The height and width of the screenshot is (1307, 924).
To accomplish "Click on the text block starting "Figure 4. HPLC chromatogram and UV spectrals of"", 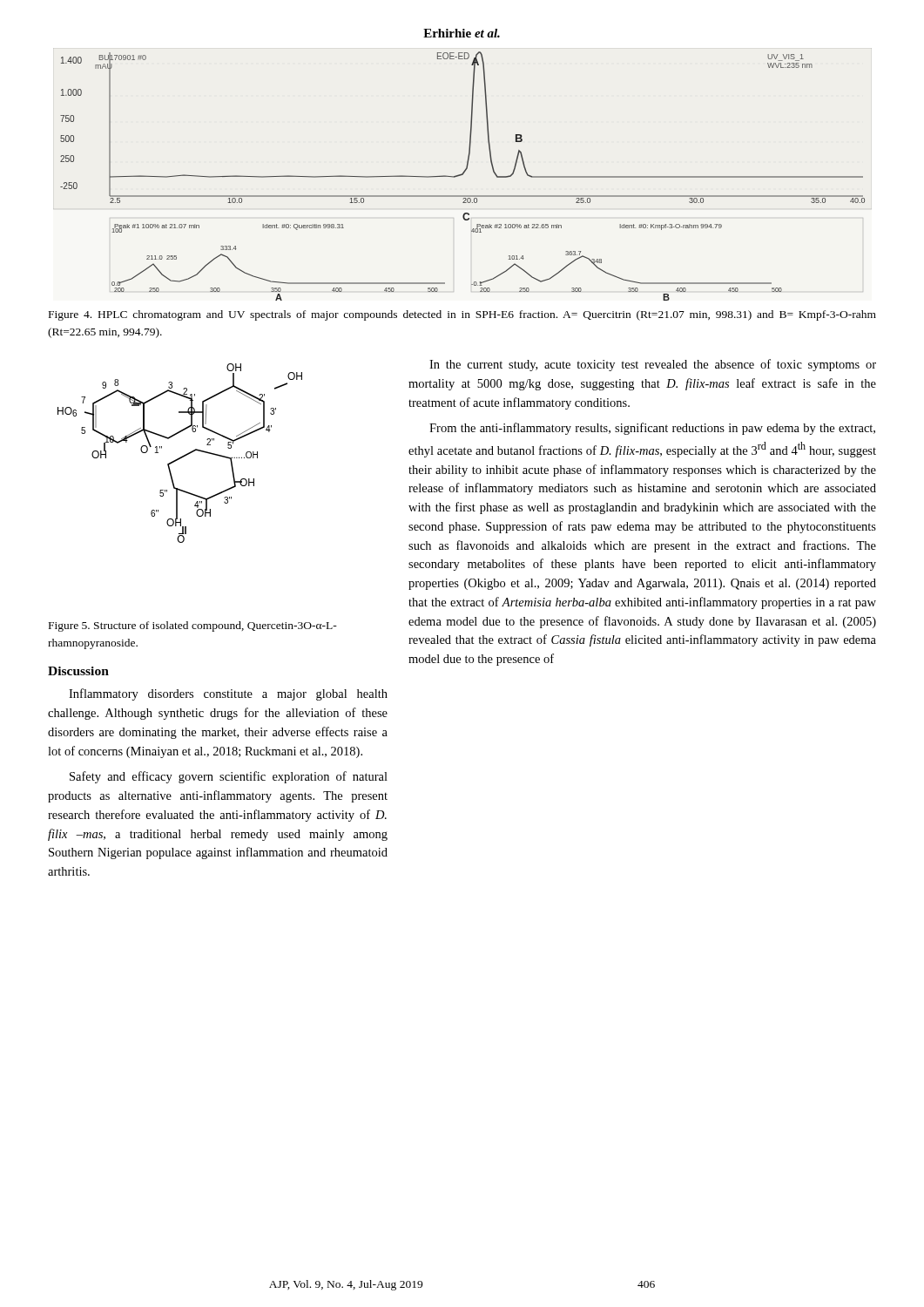I will click(462, 323).
